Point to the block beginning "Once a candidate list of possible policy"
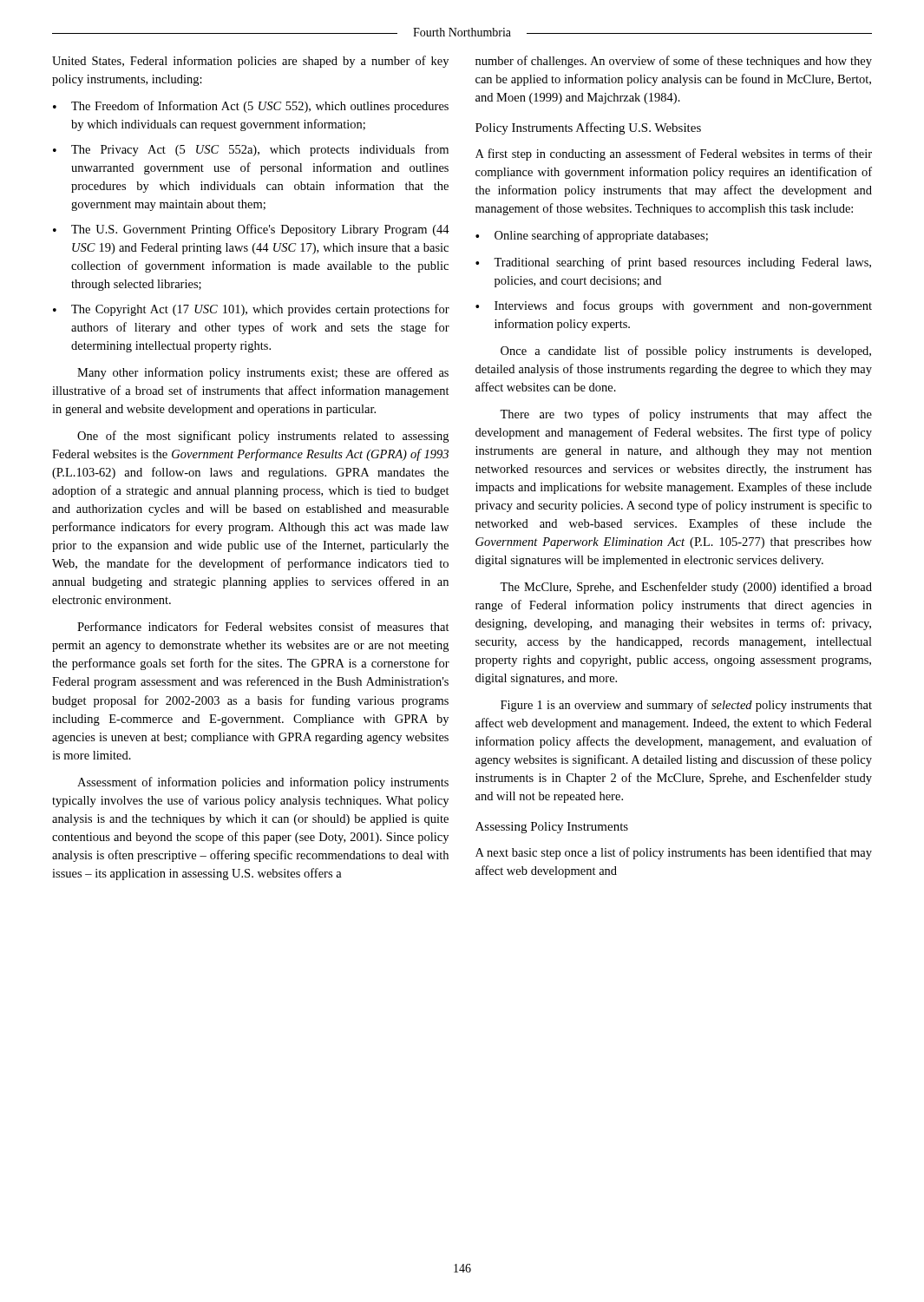The width and height of the screenshot is (924, 1302). point(674,574)
